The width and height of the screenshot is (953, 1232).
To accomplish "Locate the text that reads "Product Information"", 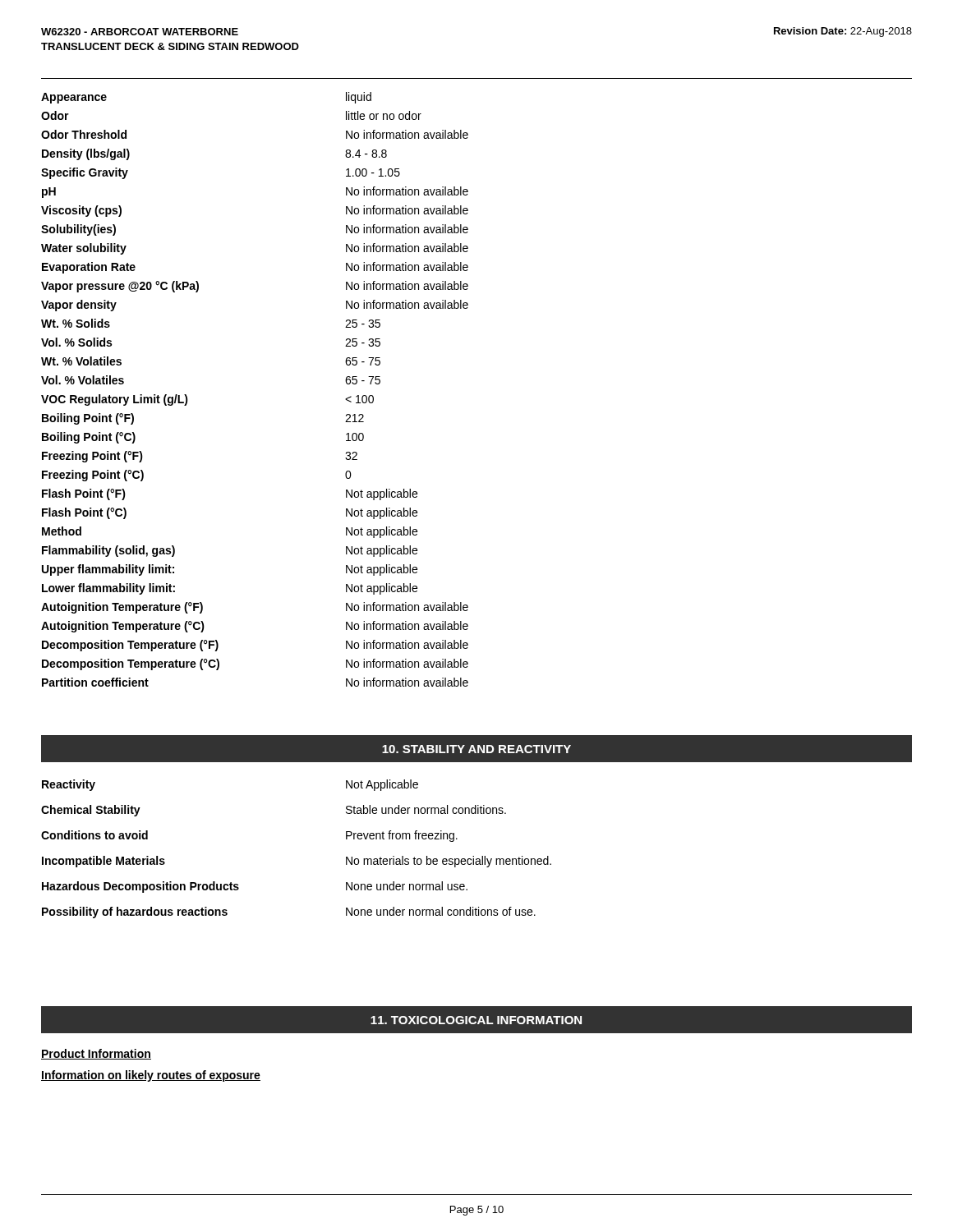I will point(96,1054).
